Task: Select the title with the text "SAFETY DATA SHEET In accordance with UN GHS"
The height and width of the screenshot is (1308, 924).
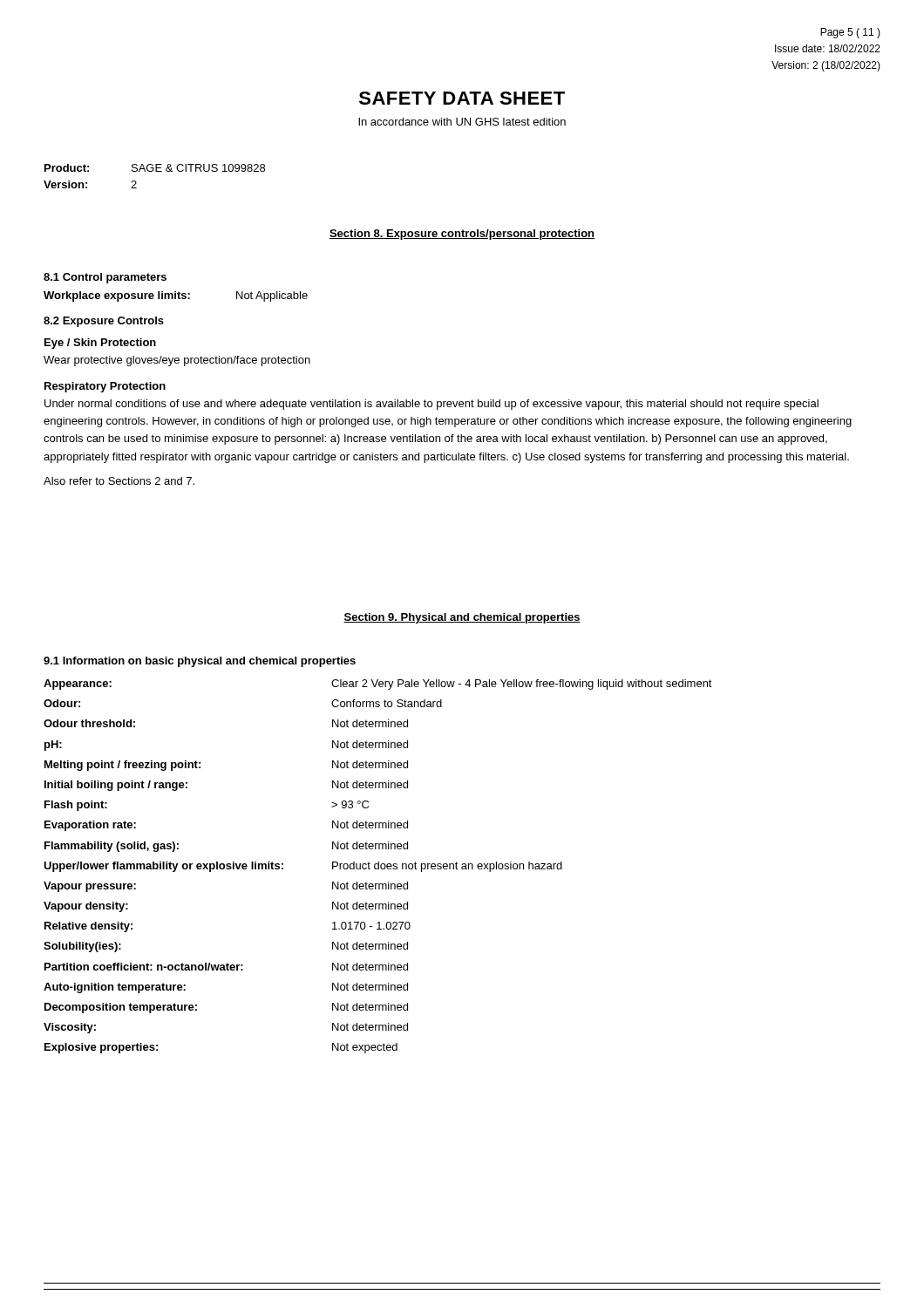Action: point(462,108)
